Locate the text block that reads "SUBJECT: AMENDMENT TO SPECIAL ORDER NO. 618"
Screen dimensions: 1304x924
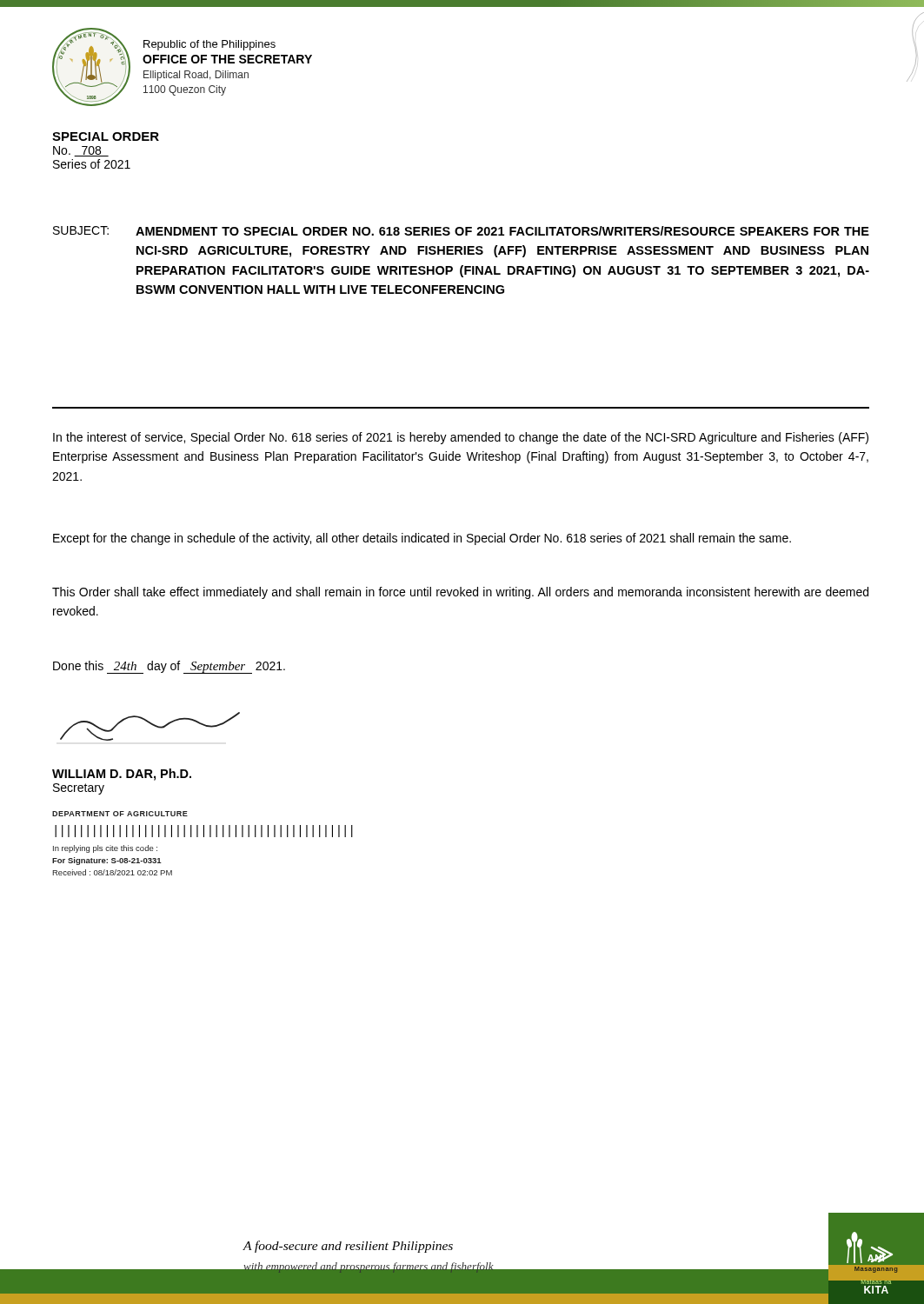coord(461,261)
